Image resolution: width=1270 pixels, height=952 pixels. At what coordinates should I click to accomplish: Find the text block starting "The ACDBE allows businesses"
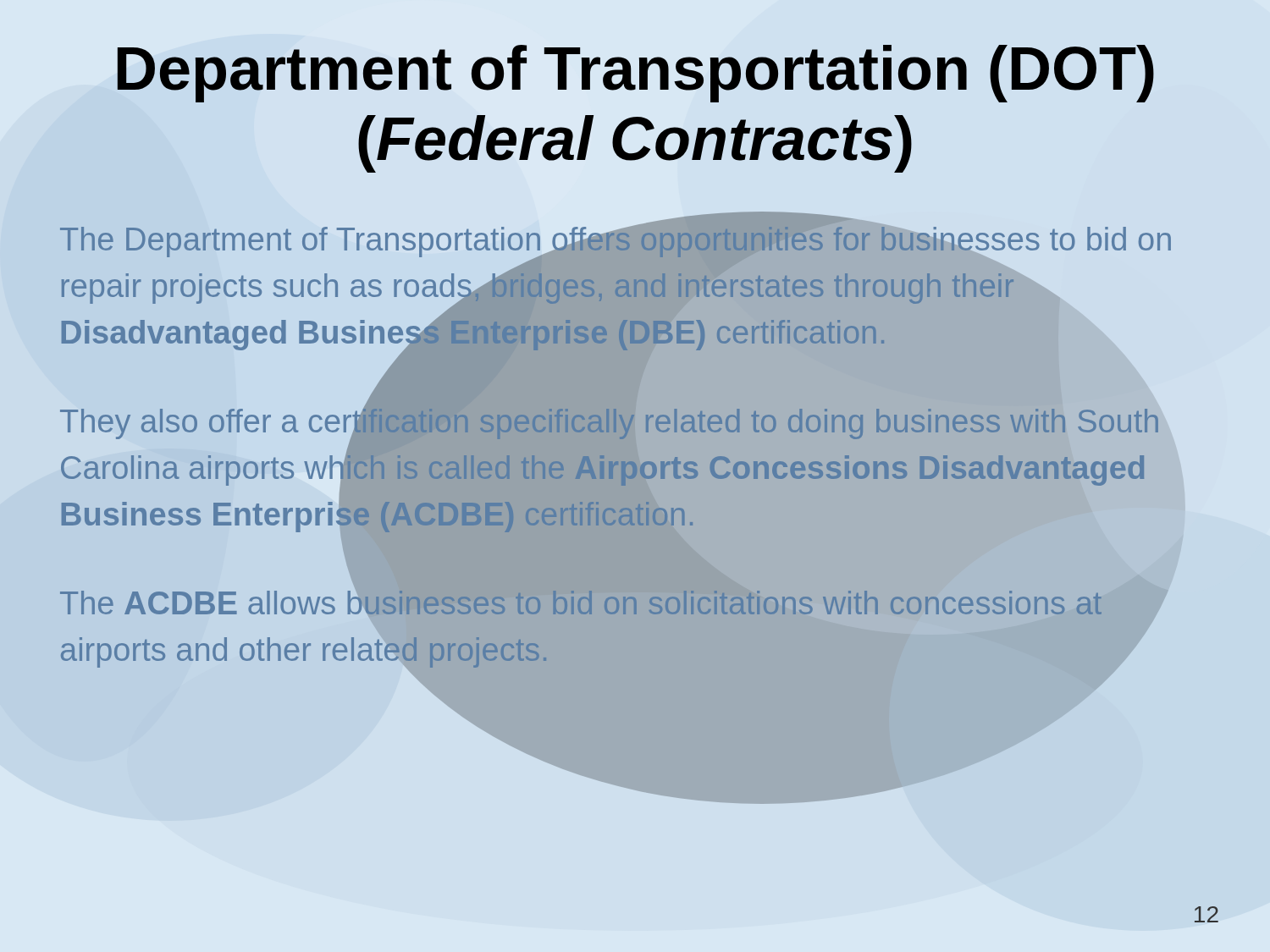[x=404, y=667]
